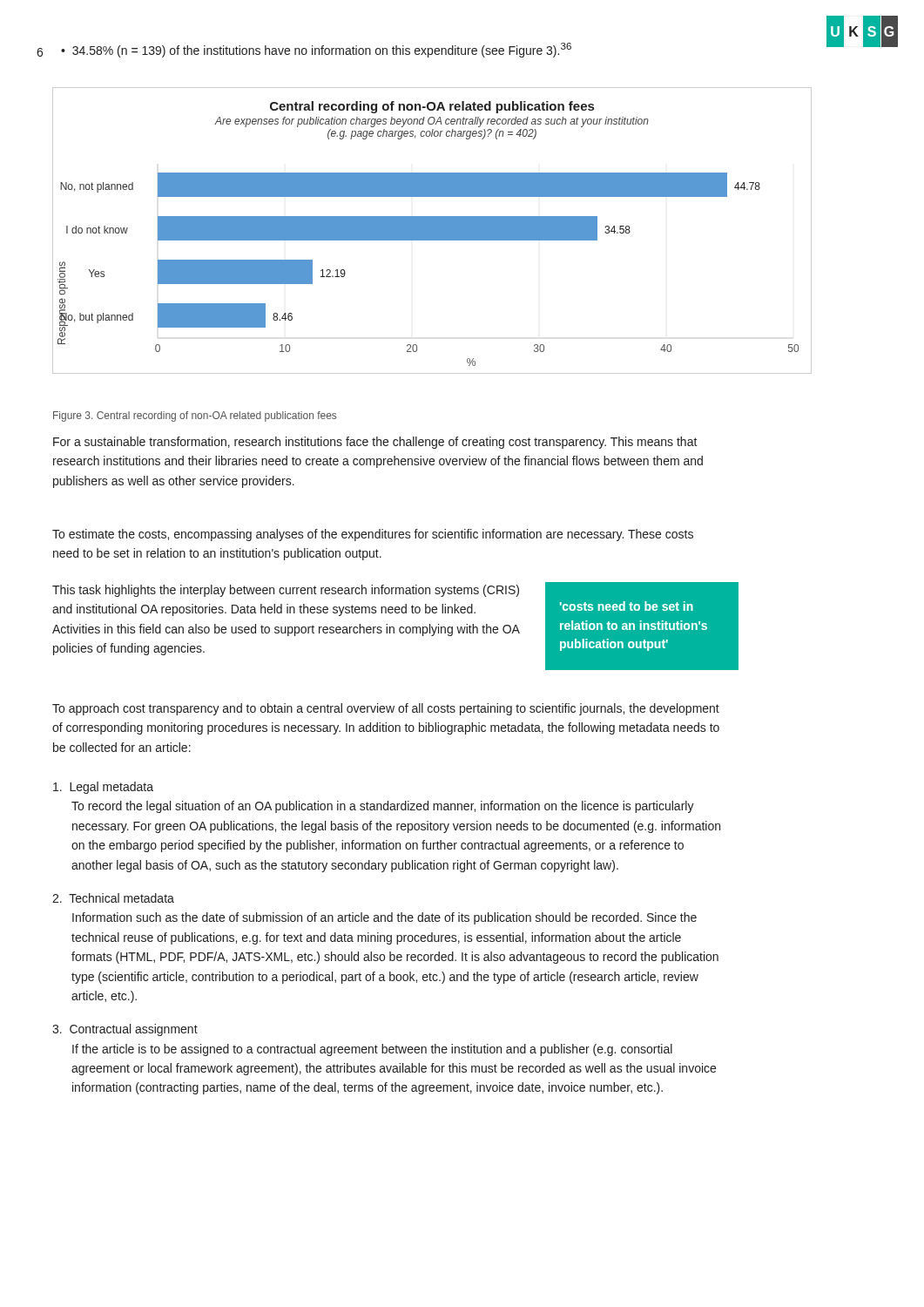Find the block on this page that starts "2. Technical metadata Information"
The image size is (924, 1307).
point(388,947)
